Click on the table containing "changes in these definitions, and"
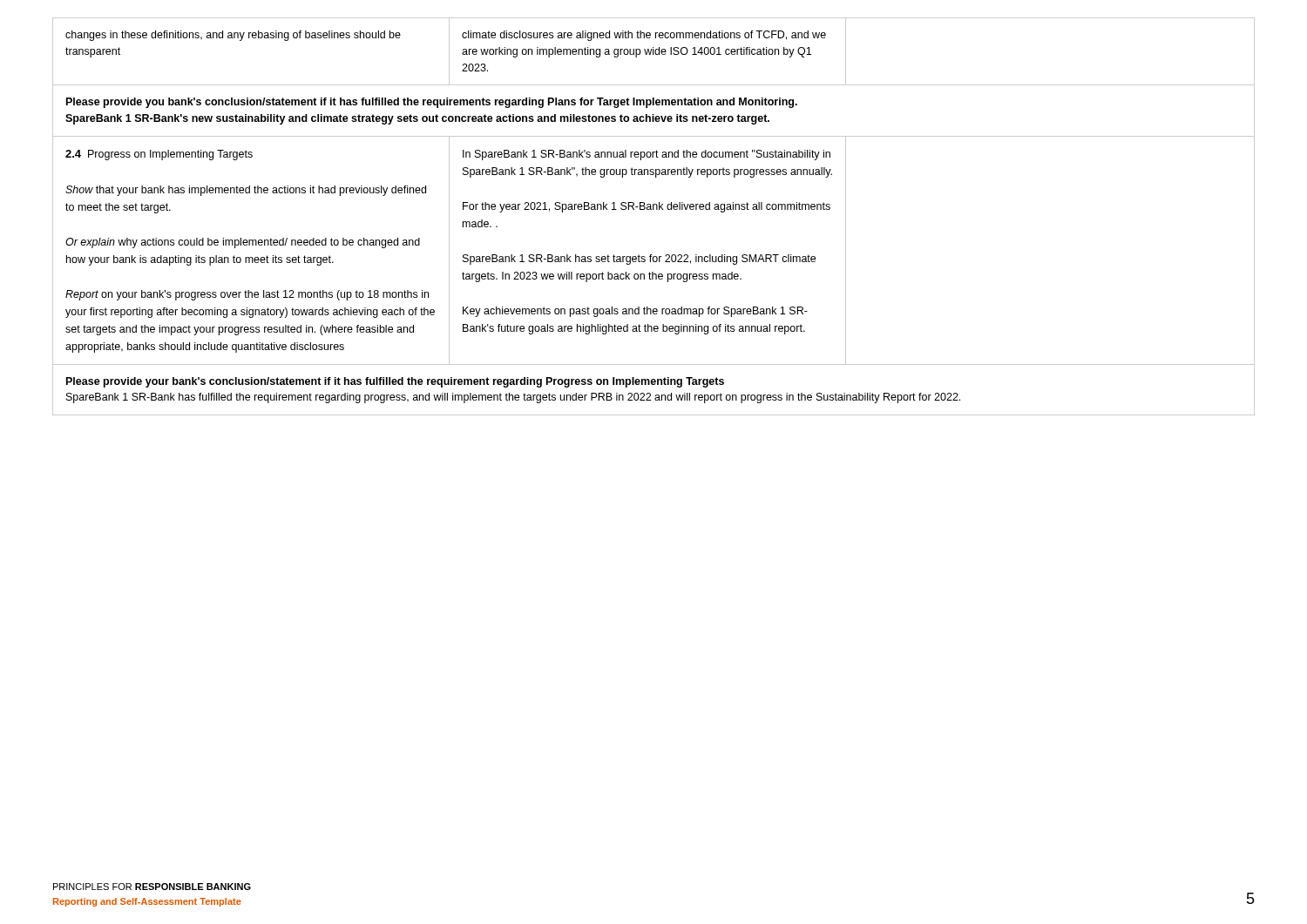 (654, 52)
